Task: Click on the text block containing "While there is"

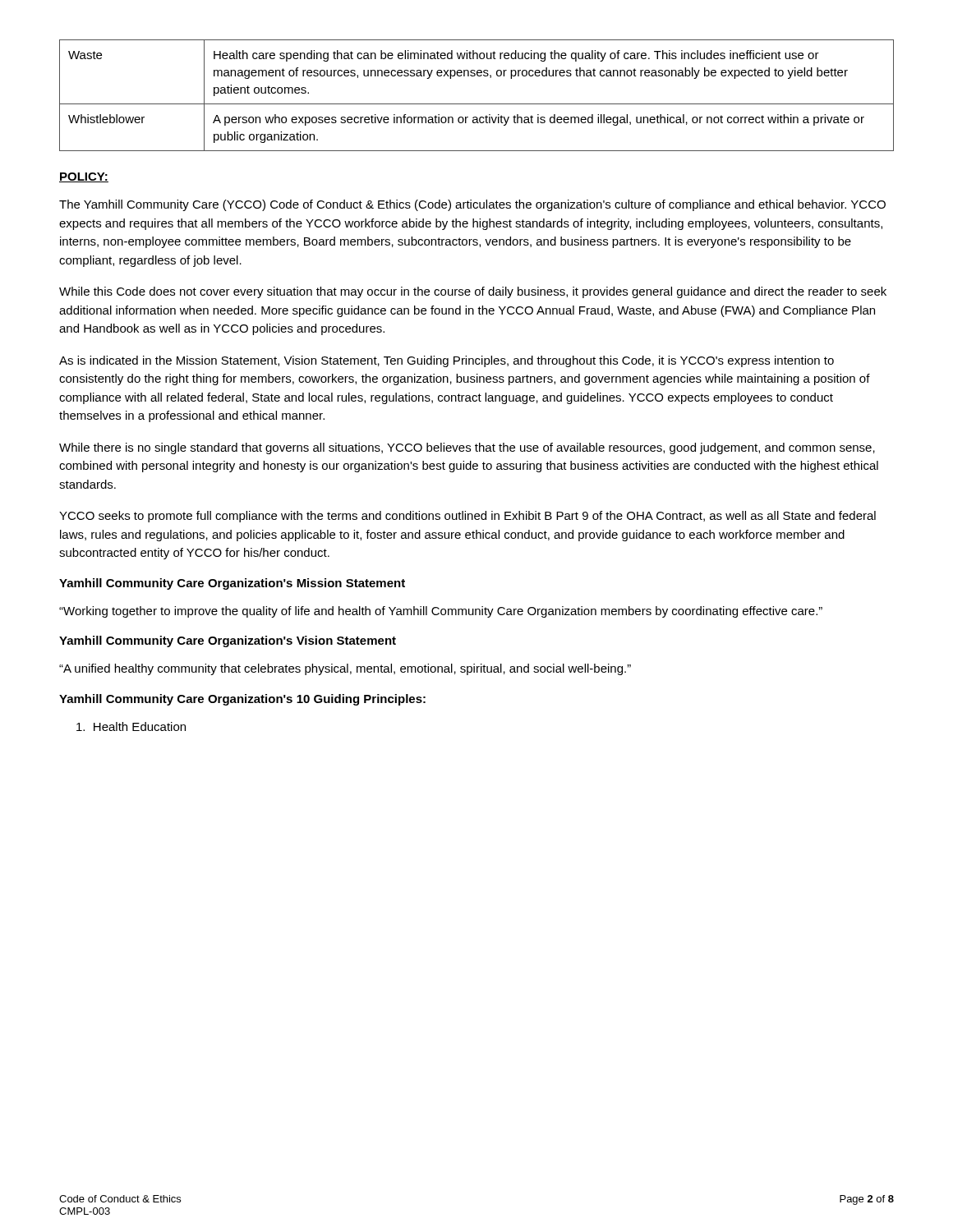Action: 476,466
